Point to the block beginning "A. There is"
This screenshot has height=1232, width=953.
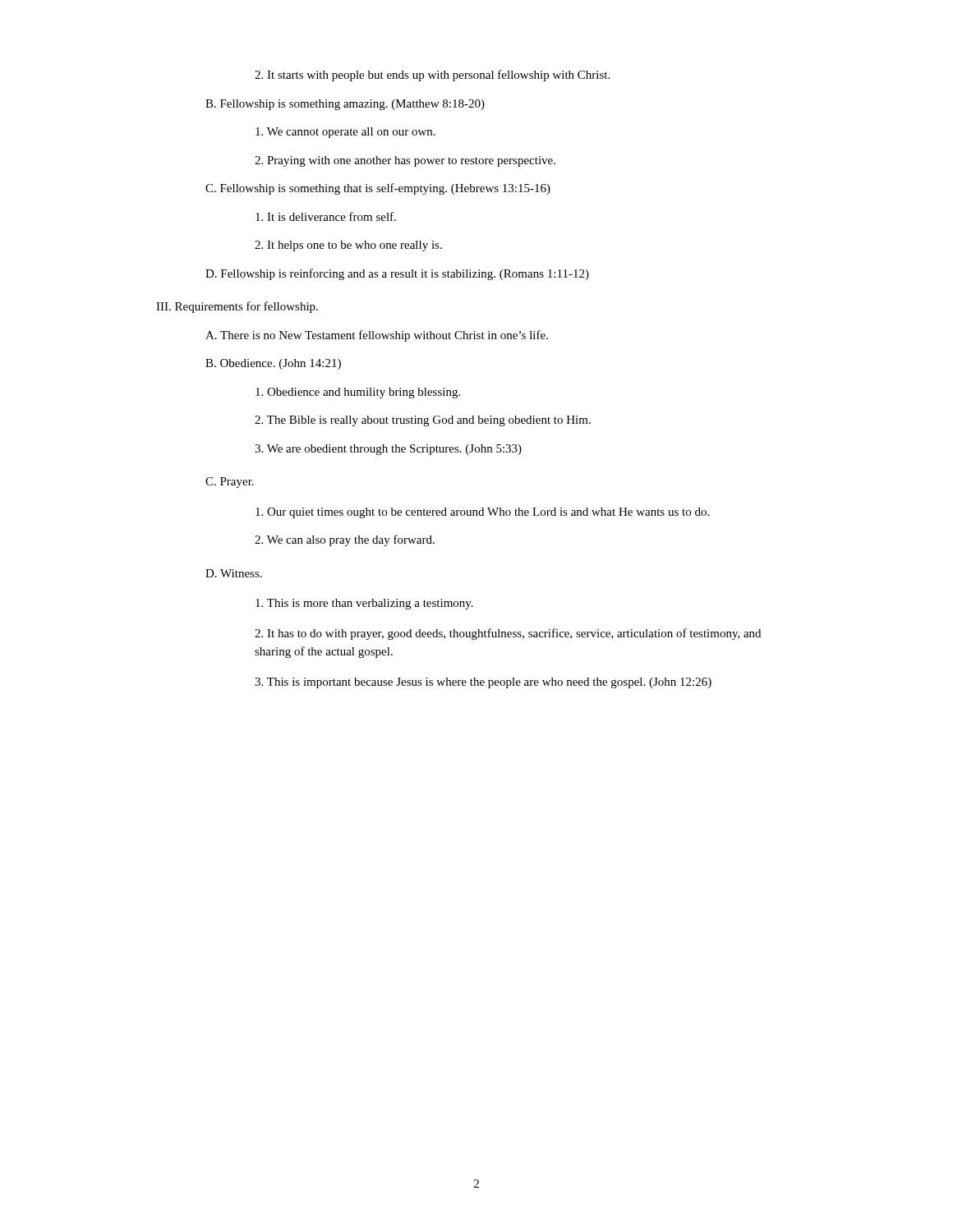[377, 335]
